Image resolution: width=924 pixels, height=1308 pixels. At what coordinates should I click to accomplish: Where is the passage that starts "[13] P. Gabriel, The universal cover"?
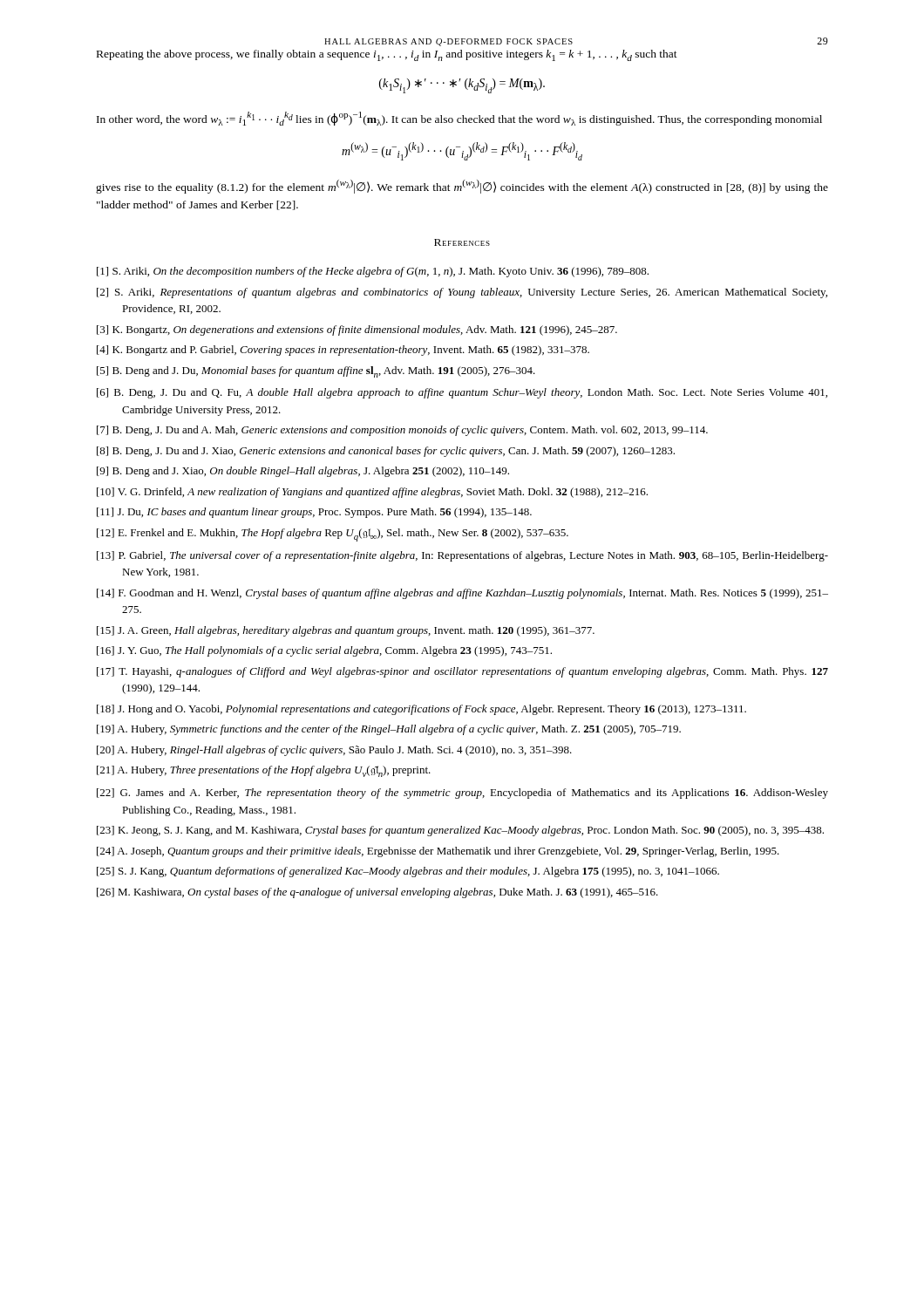coord(462,563)
